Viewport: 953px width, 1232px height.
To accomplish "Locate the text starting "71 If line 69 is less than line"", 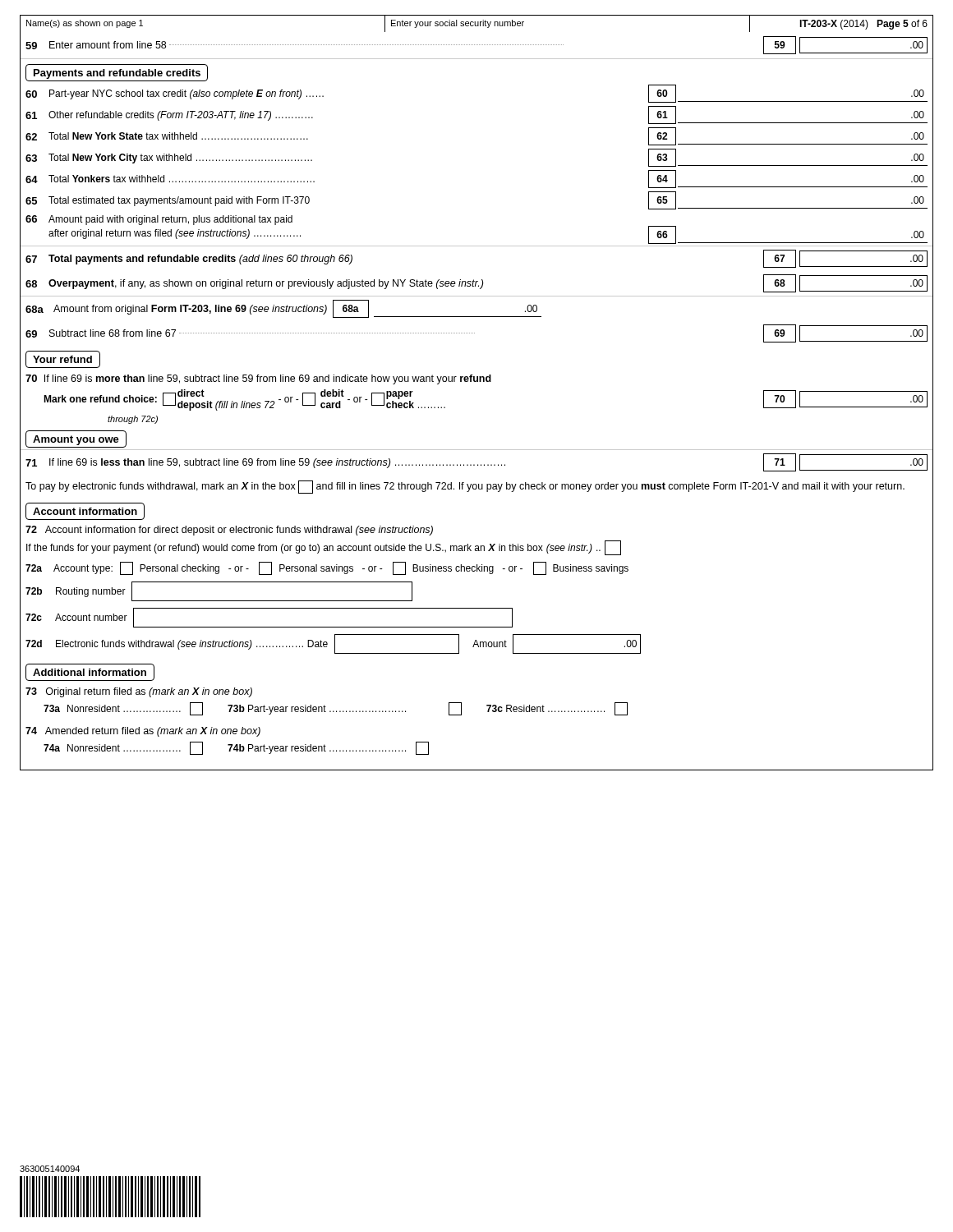I will point(476,462).
